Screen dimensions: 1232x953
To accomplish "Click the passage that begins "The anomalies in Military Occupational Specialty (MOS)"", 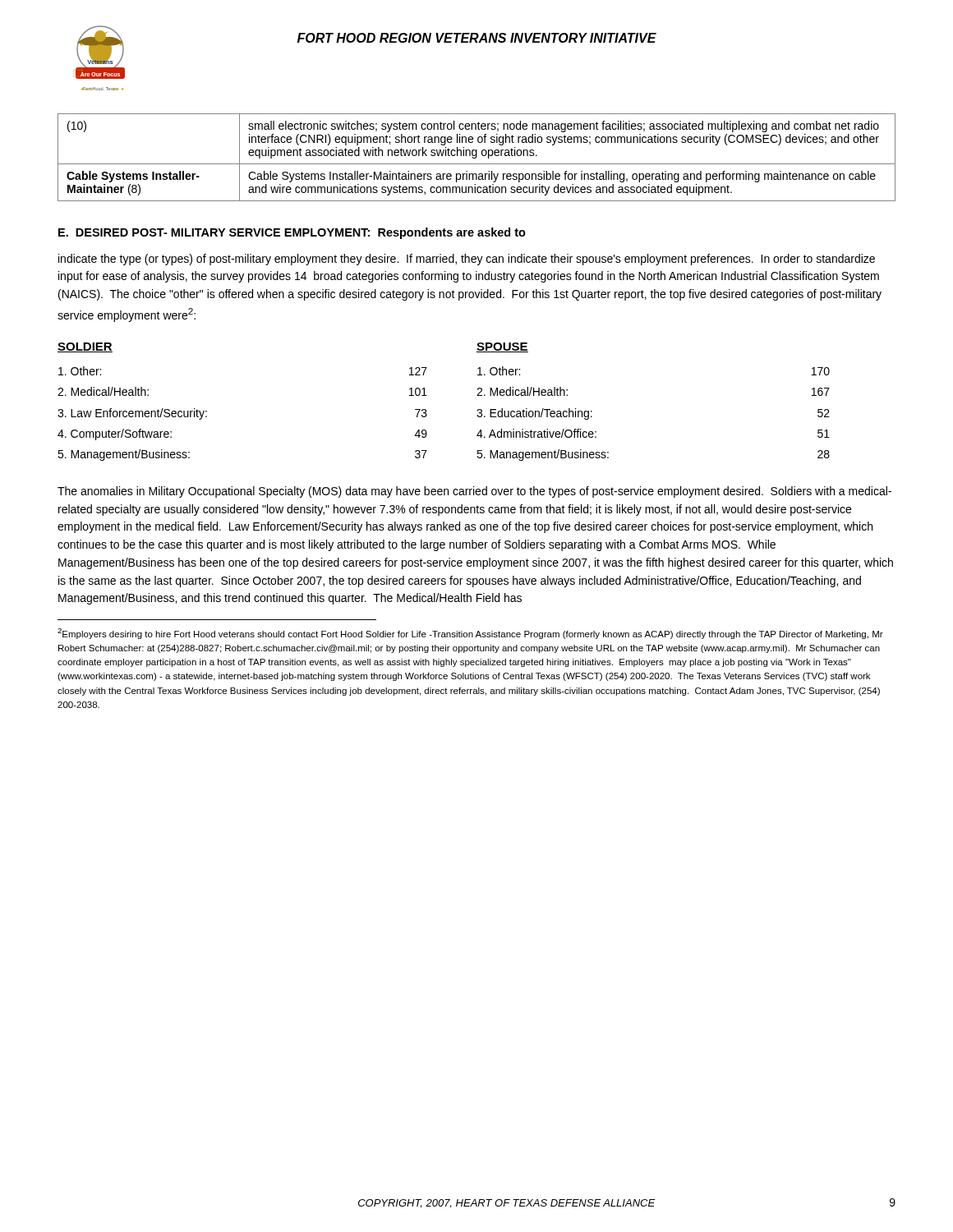I will tap(476, 545).
